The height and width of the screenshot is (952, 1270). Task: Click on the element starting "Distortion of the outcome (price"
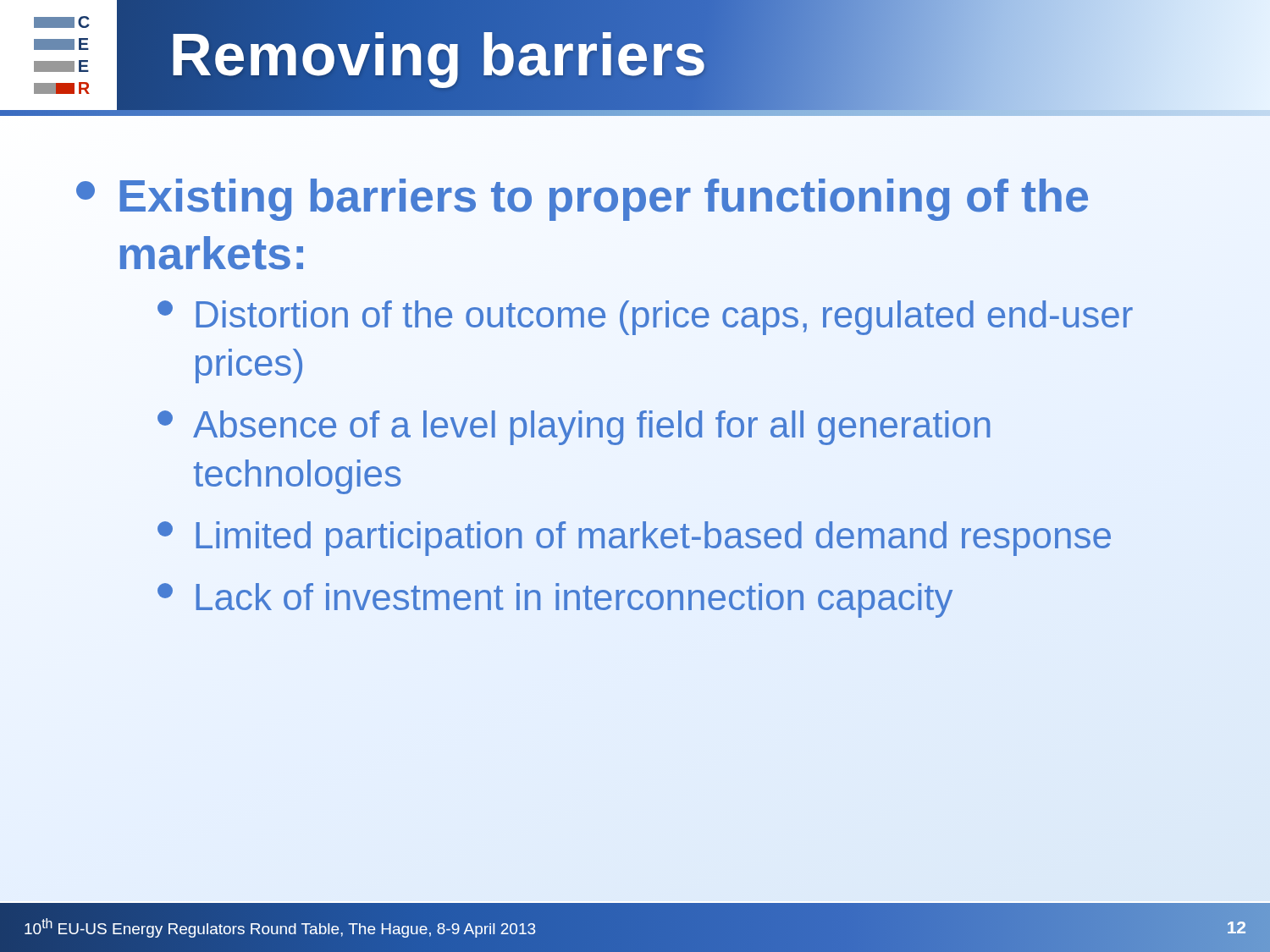pyautogui.click(x=680, y=339)
